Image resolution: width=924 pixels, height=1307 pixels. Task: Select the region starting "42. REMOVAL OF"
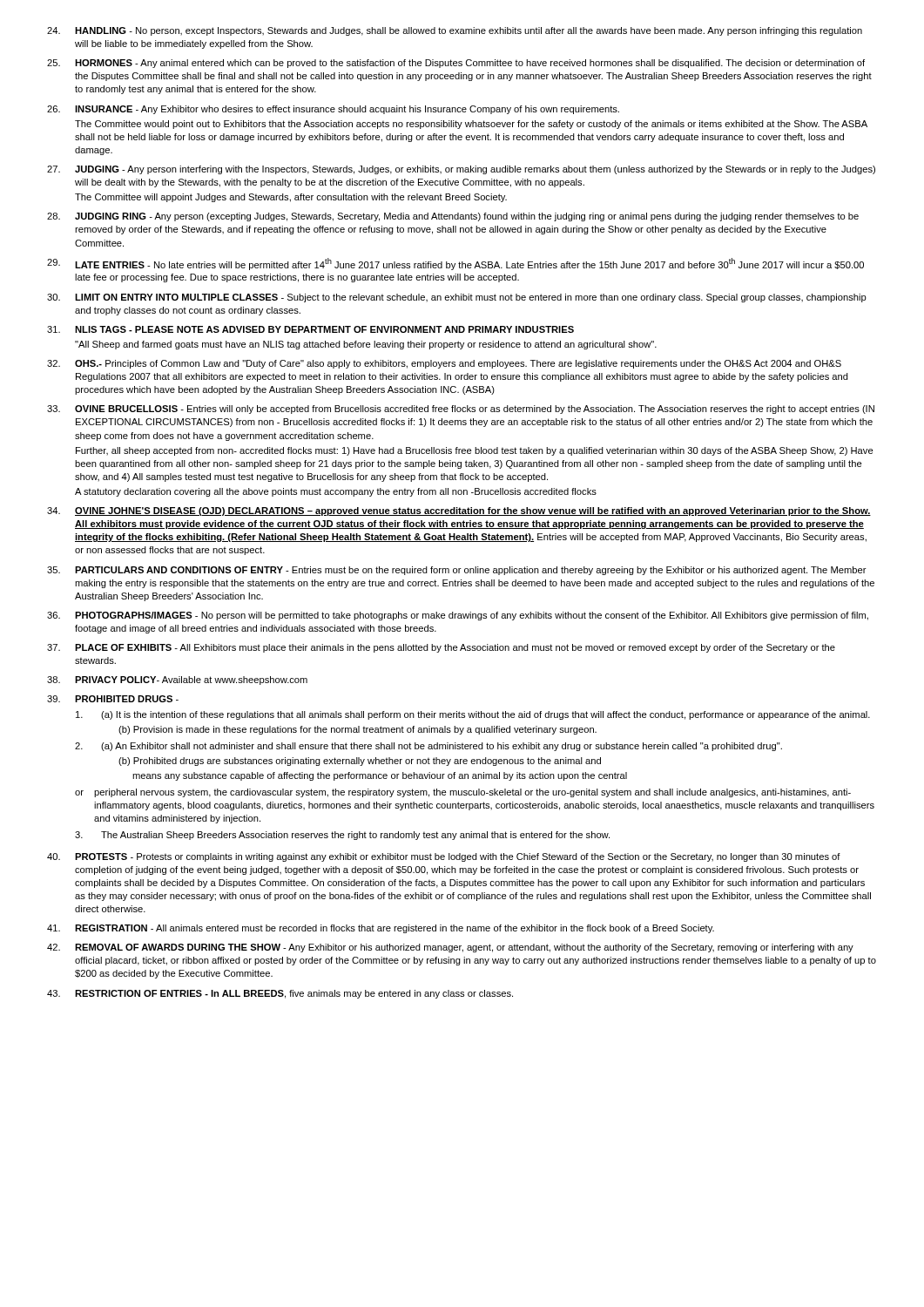462,962
